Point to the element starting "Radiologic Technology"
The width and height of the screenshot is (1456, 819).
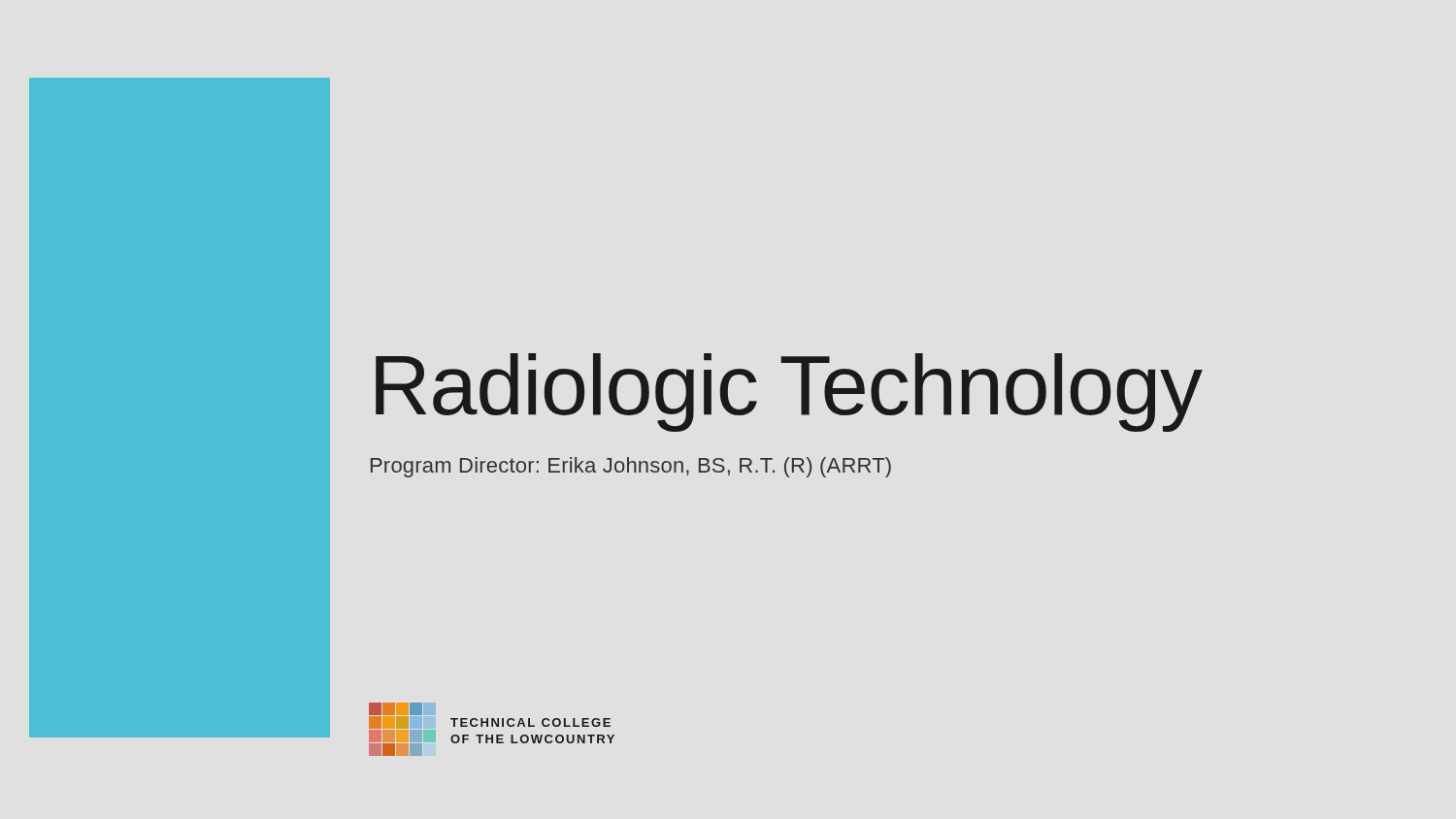[785, 385]
